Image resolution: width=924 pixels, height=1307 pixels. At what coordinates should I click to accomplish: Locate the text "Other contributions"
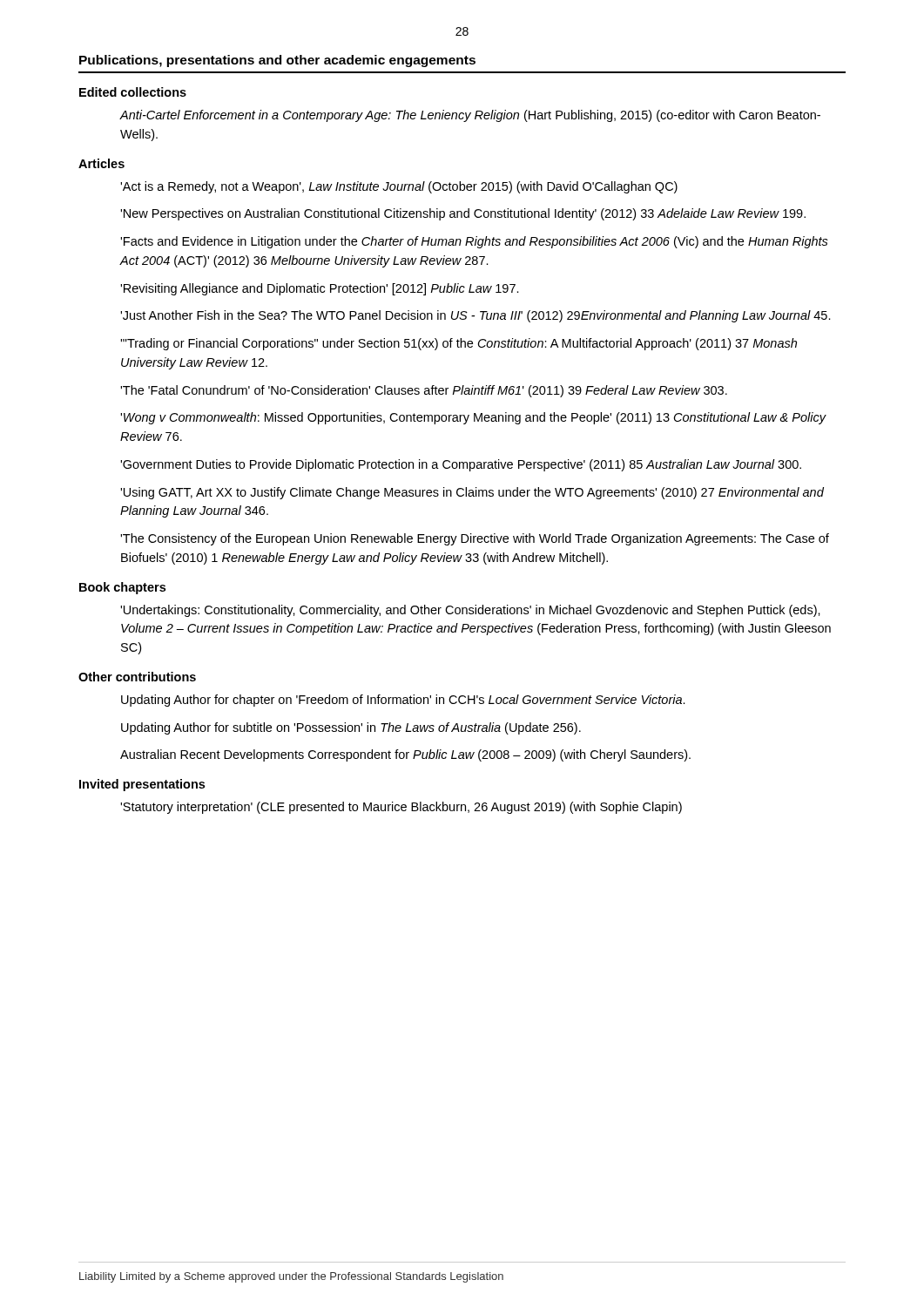click(x=137, y=677)
